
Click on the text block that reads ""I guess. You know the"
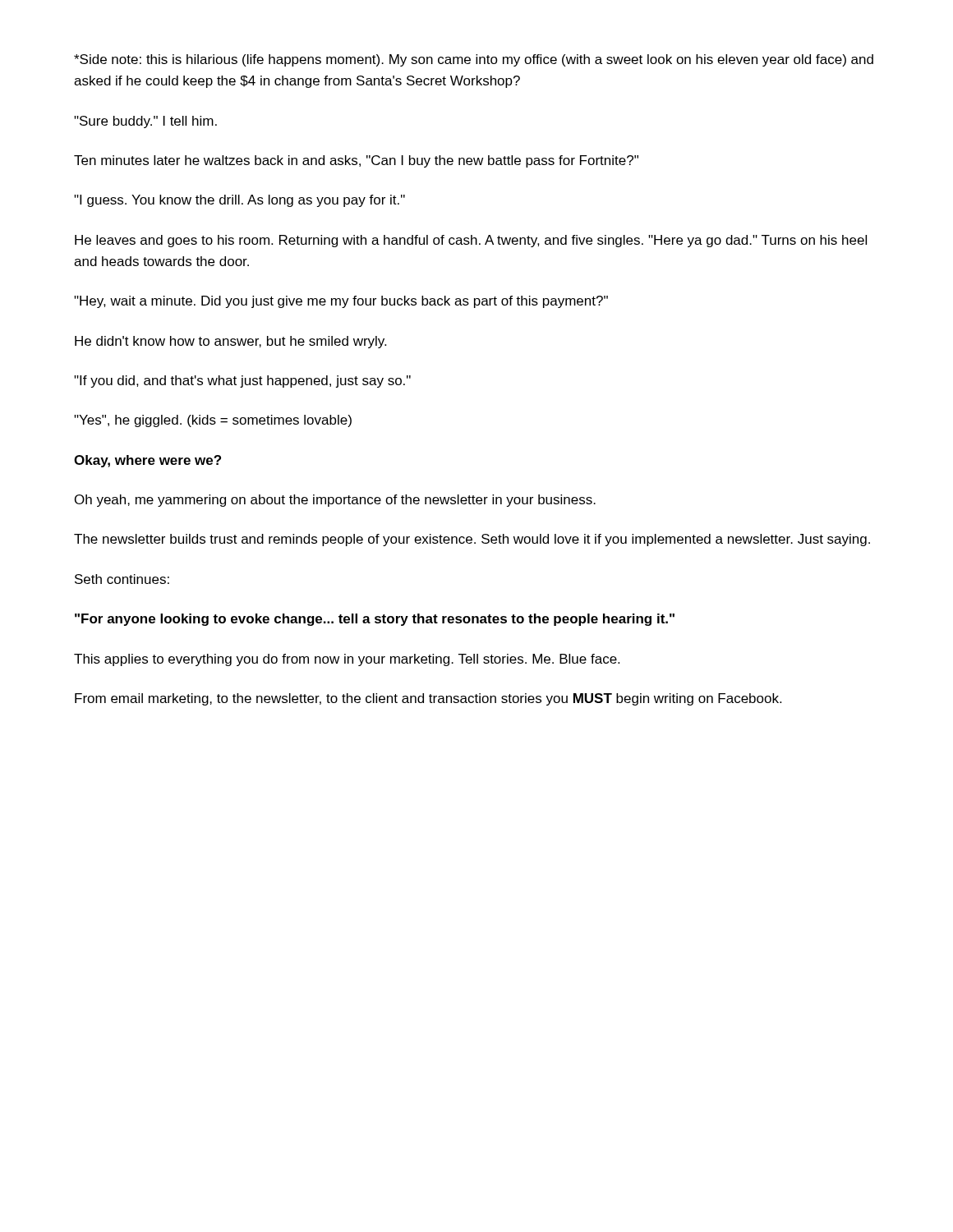[x=240, y=200]
